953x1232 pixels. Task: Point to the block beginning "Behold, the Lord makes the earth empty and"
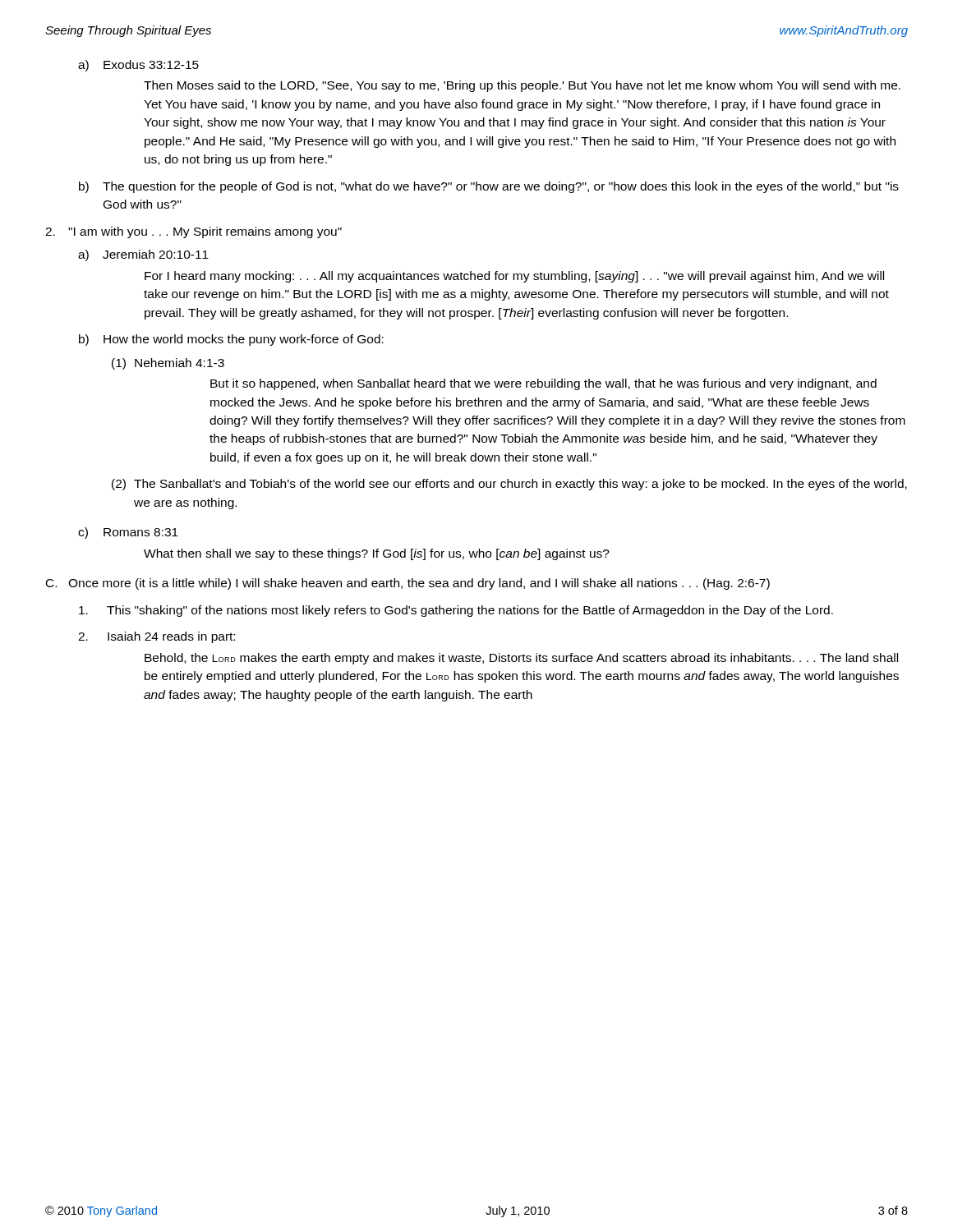[x=521, y=676]
